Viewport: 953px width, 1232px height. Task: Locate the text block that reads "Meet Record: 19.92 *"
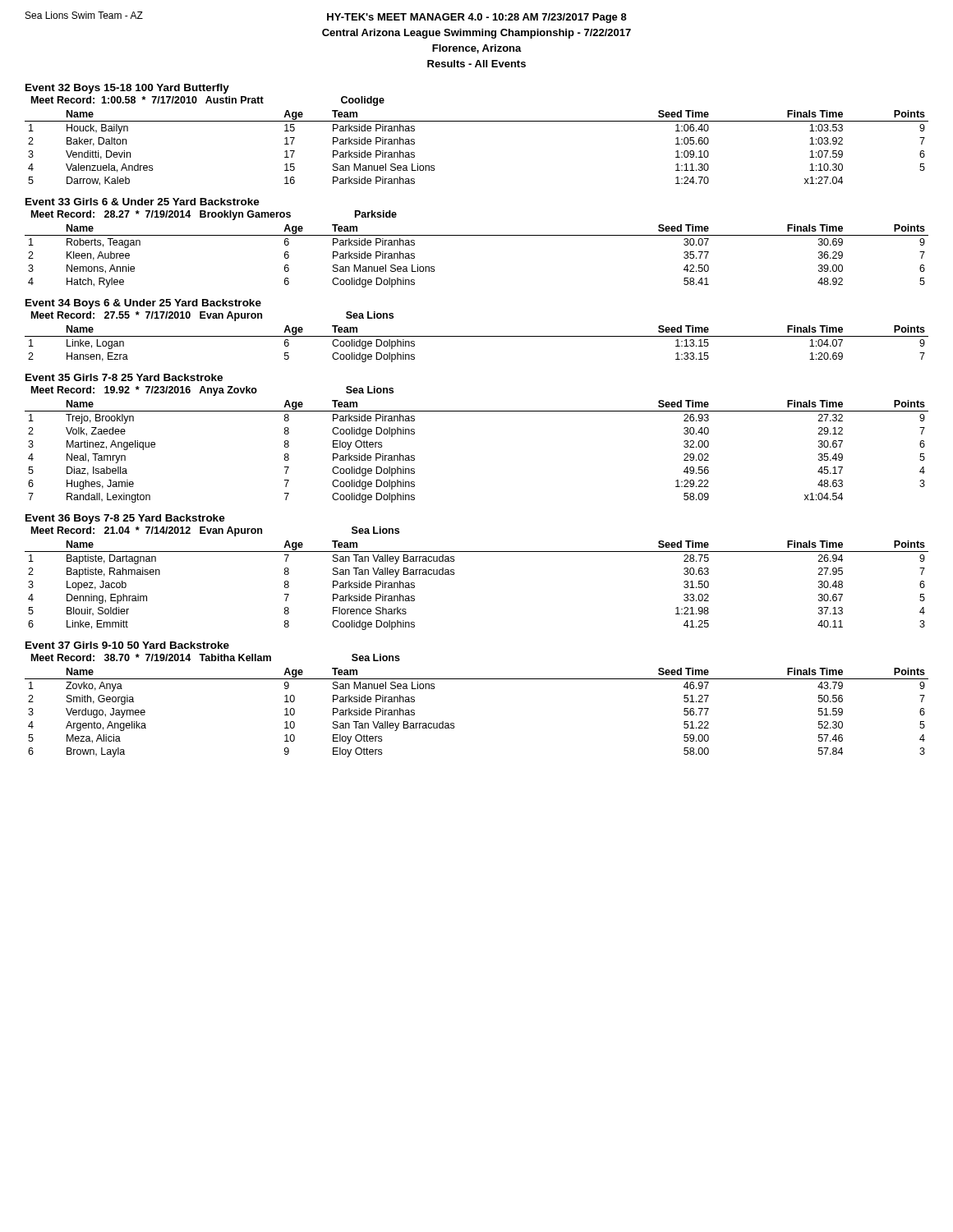click(209, 390)
